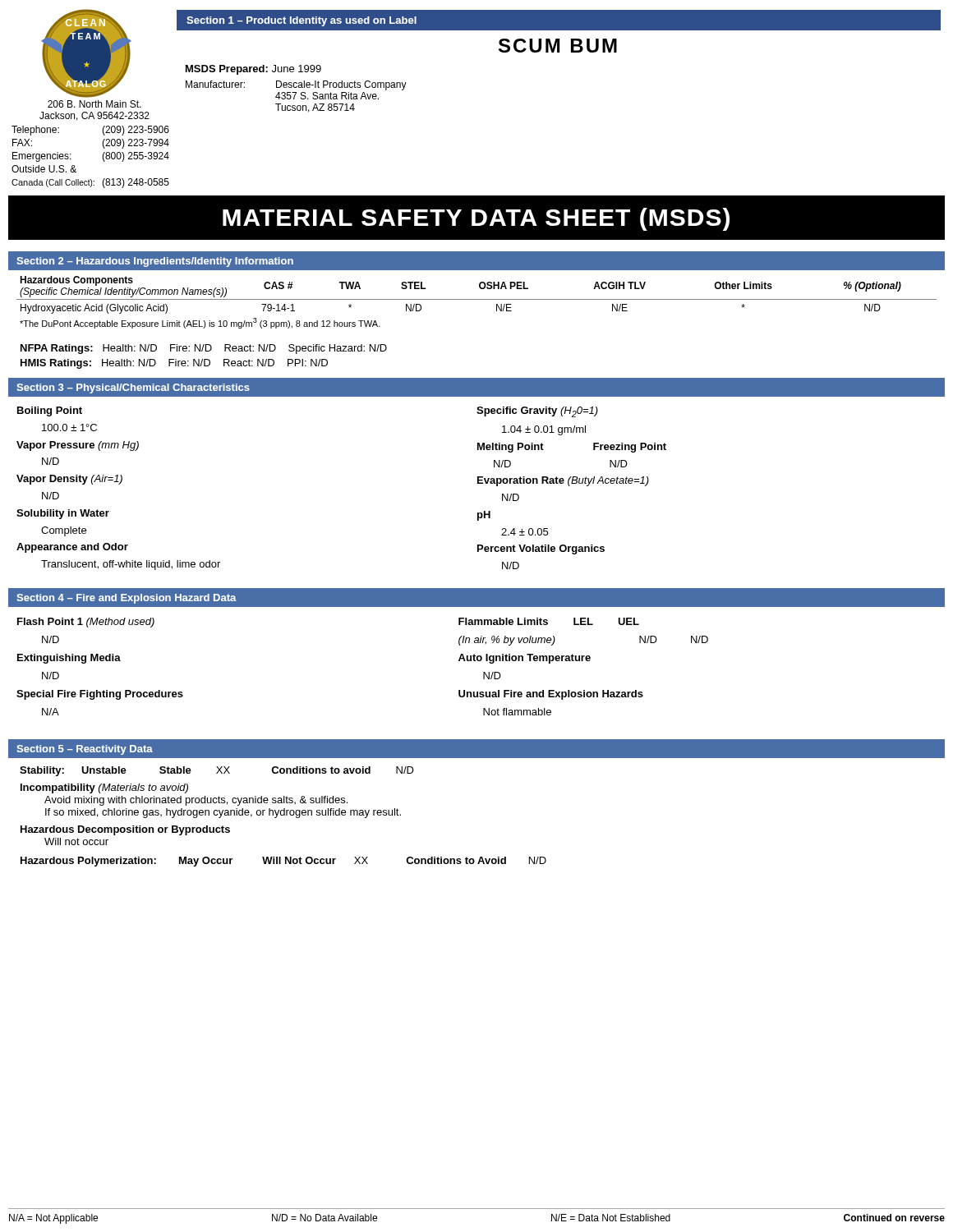Screen dimensions: 1232x953
Task: Select the section header that reads "Section 2 – Hazardous Ingredients/Identity"
Action: [x=476, y=261]
